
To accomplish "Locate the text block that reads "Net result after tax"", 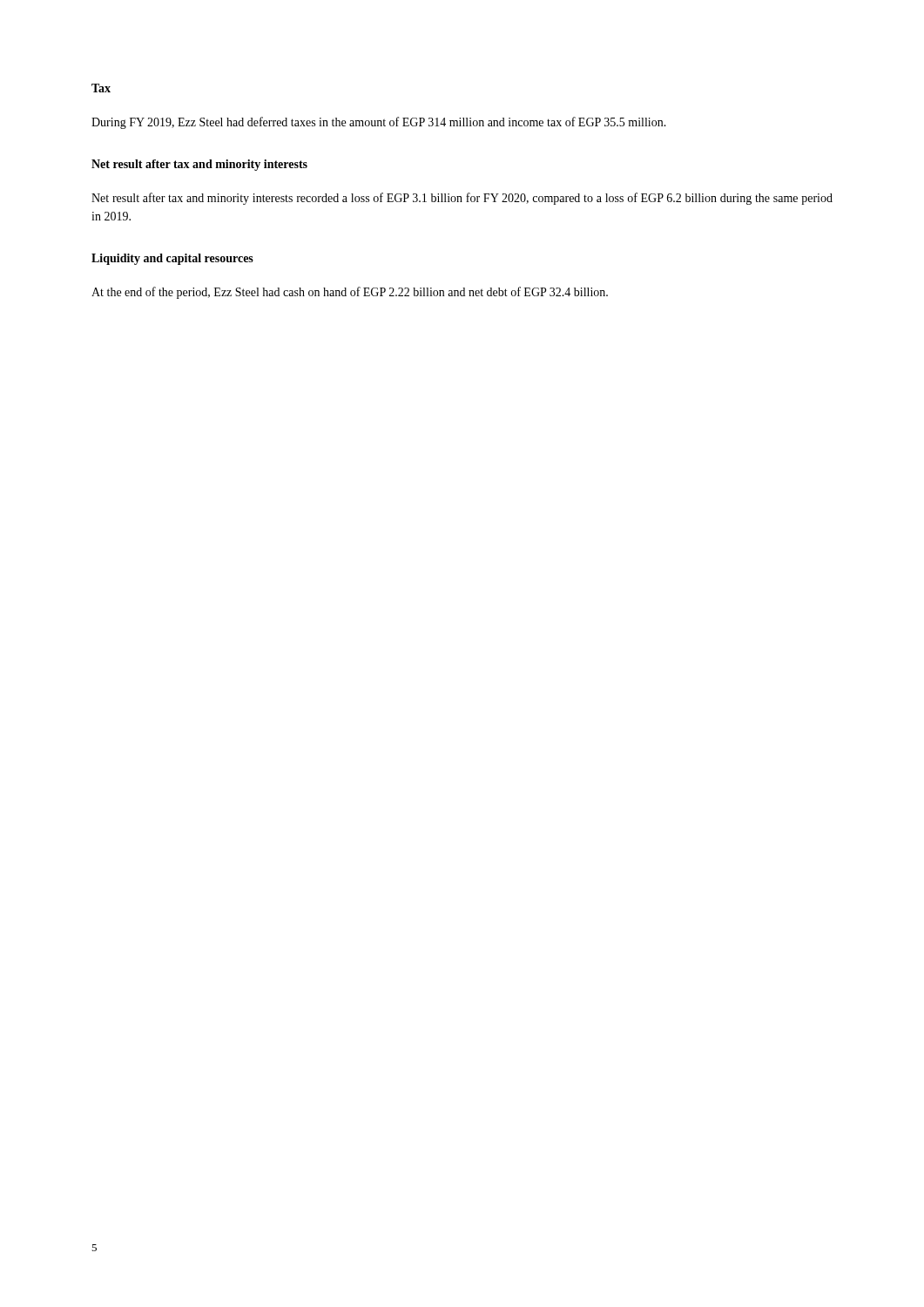I will pyautogui.click(x=462, y=207).
